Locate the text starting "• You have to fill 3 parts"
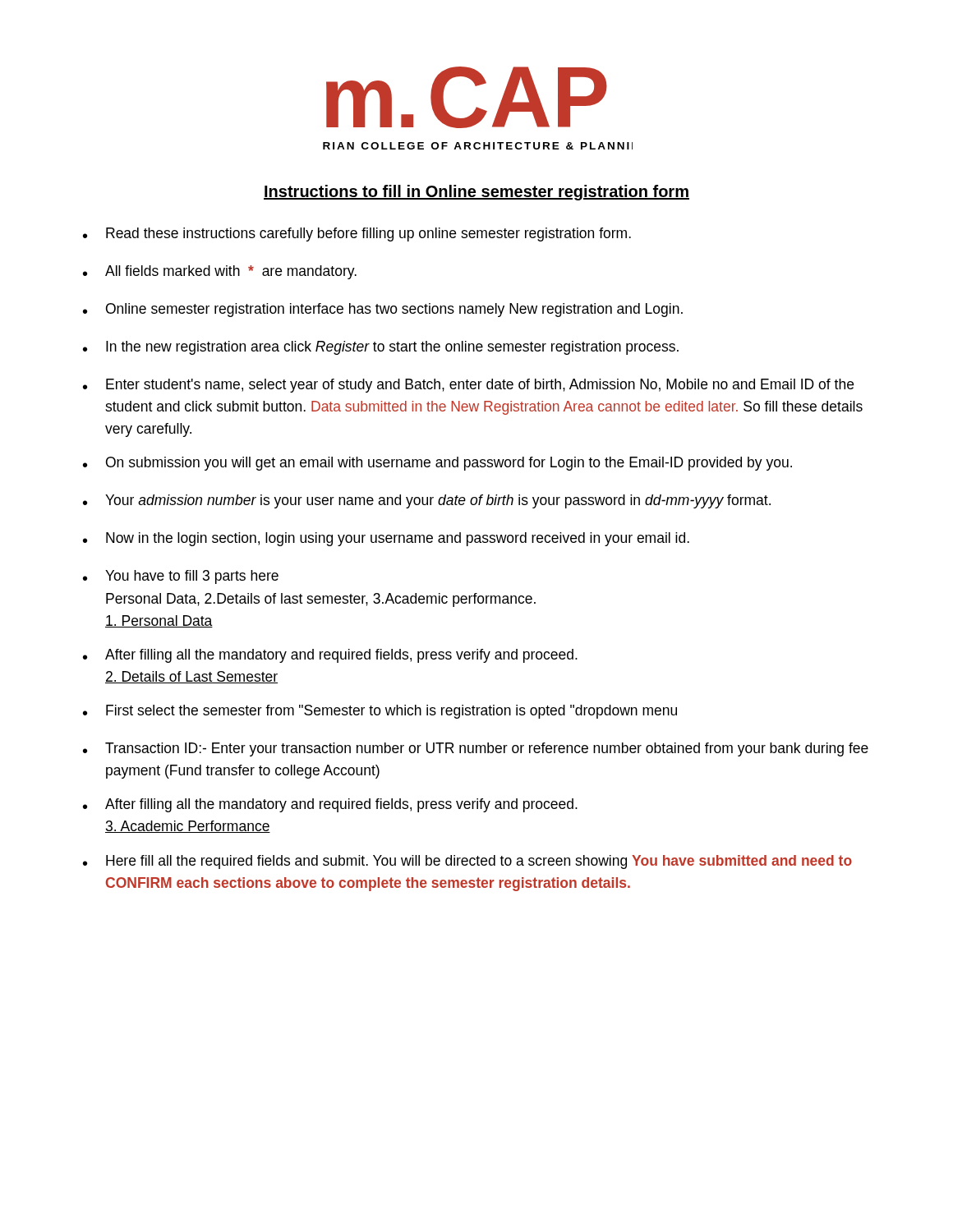This screenshot has width=953, height=1232. tap(476, 599)
